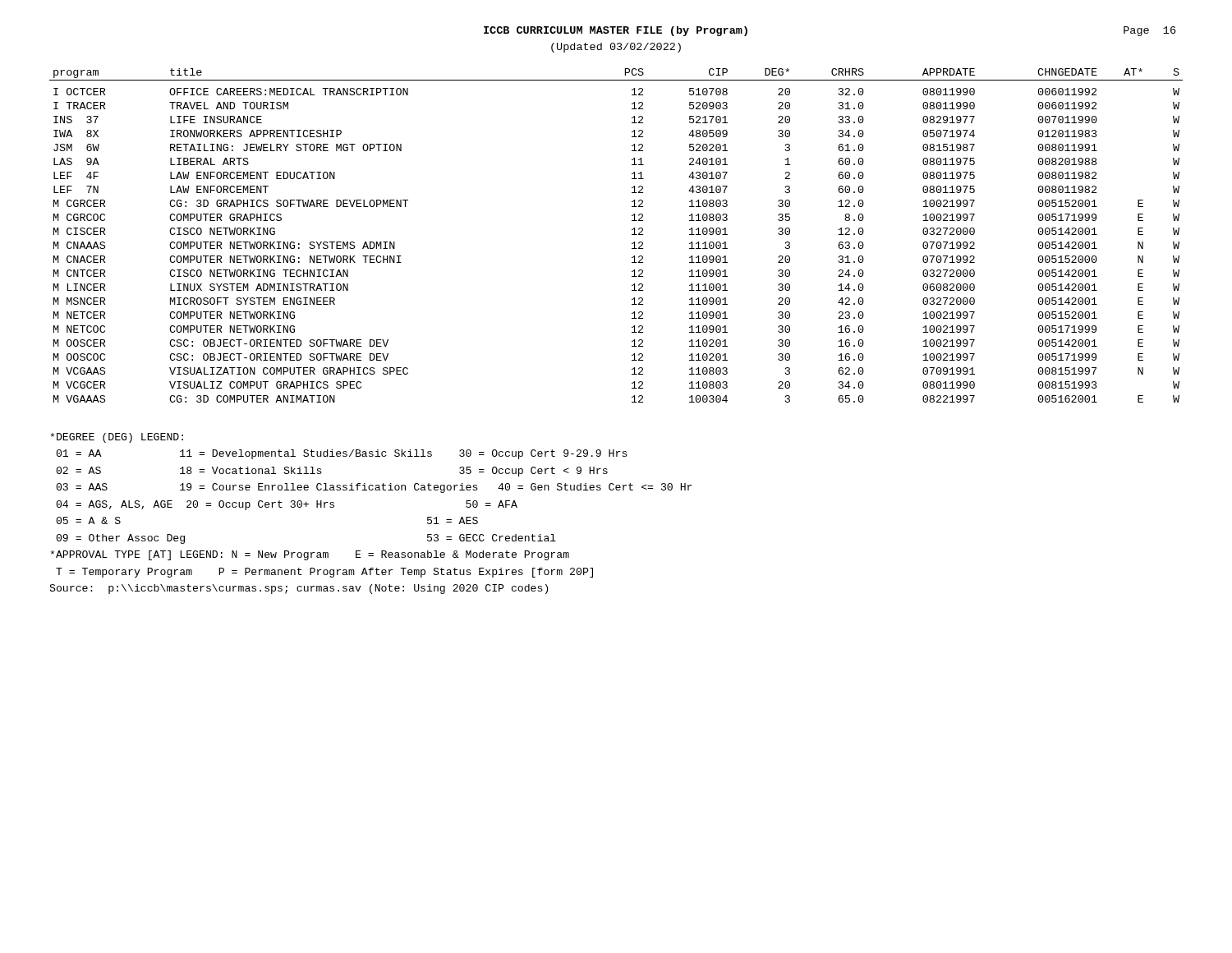Find the text block that reads "DEGREE (DEG) LEGEND: 01 = AA 11 ="
The height and width of the screenshot is (953, 1232).
pos(117,438)
